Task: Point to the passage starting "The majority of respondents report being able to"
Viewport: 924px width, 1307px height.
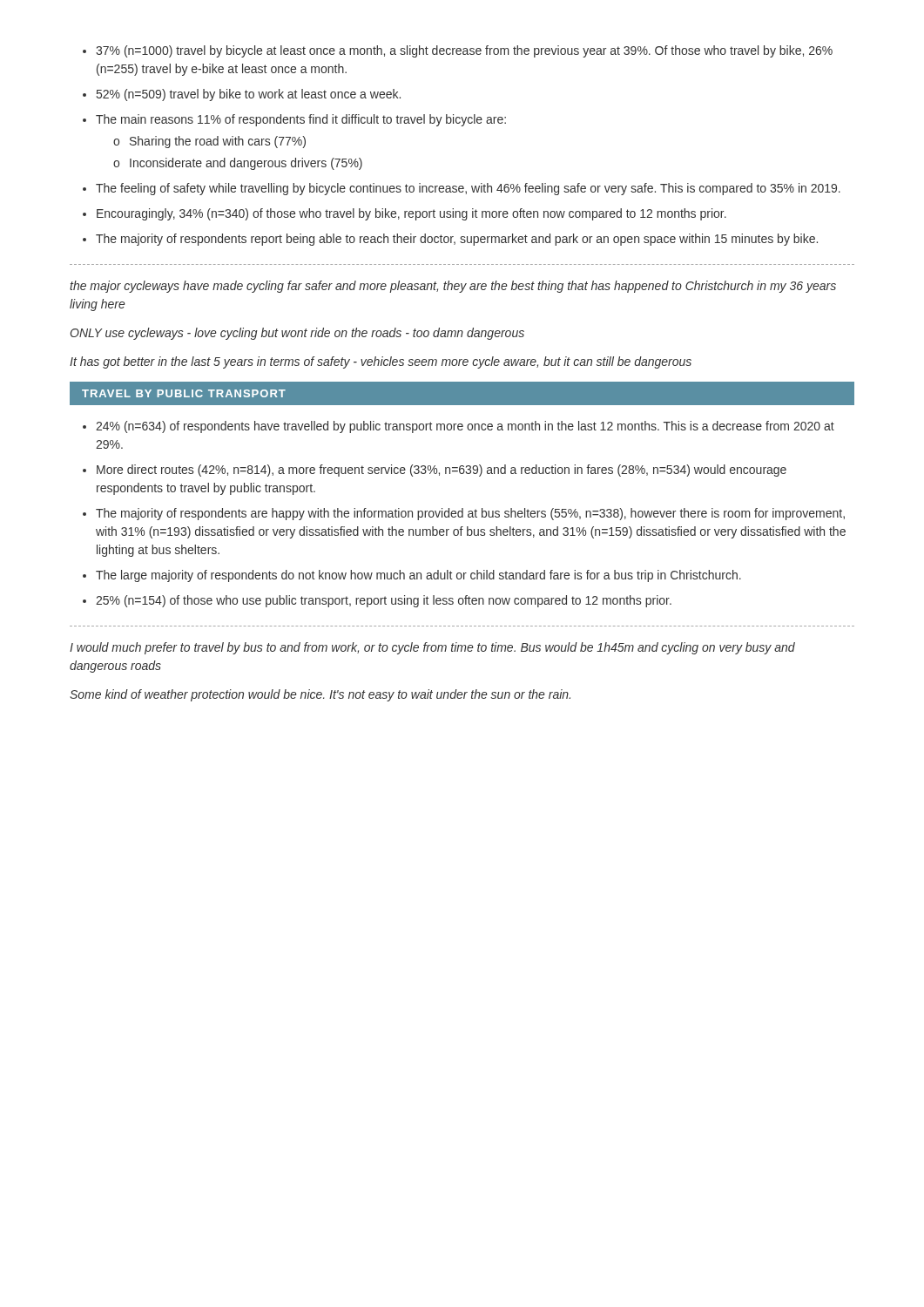Action: pyautogui.click(x=466, y=239)
